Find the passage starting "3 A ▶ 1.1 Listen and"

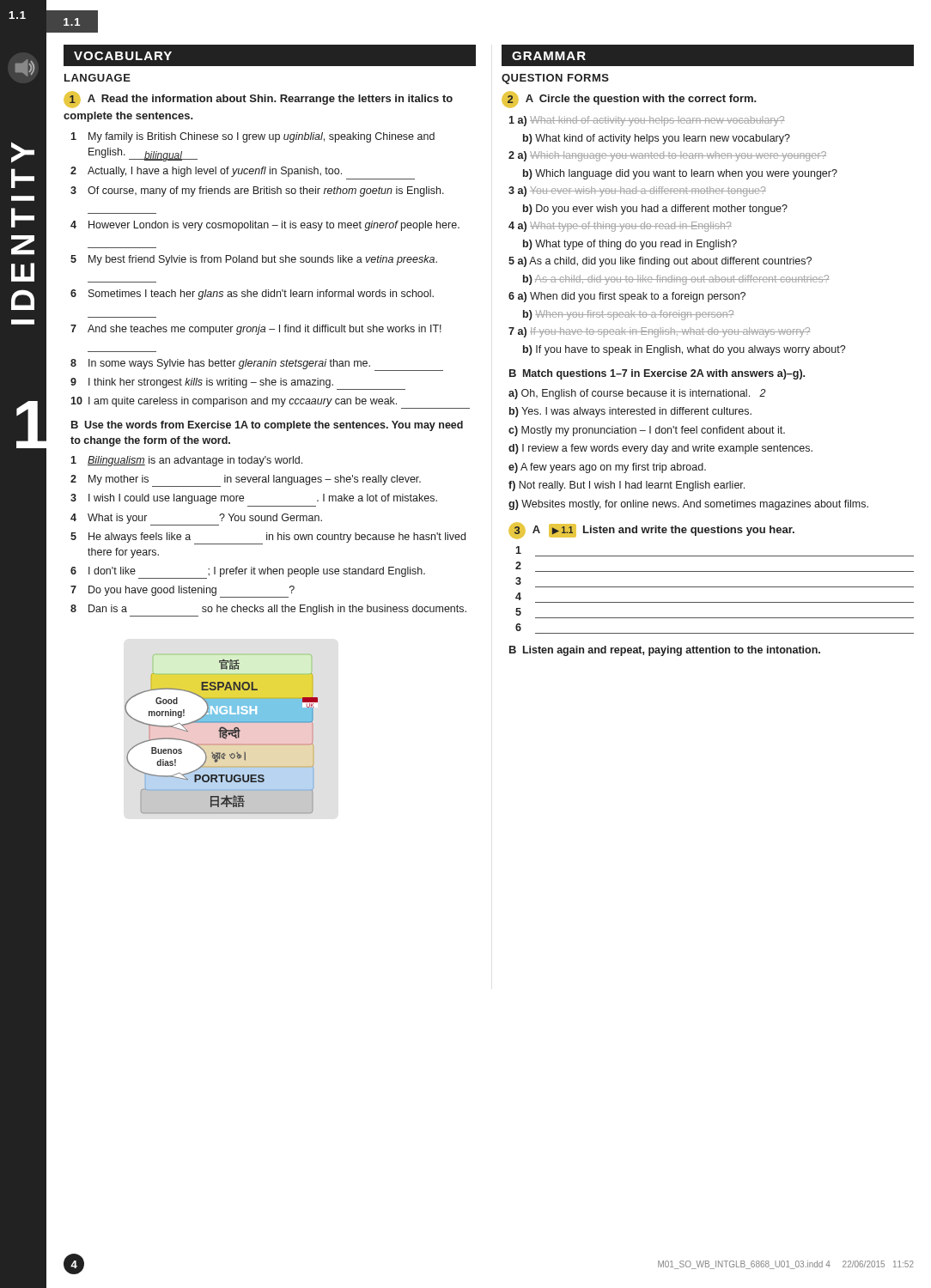coord(652,531)
